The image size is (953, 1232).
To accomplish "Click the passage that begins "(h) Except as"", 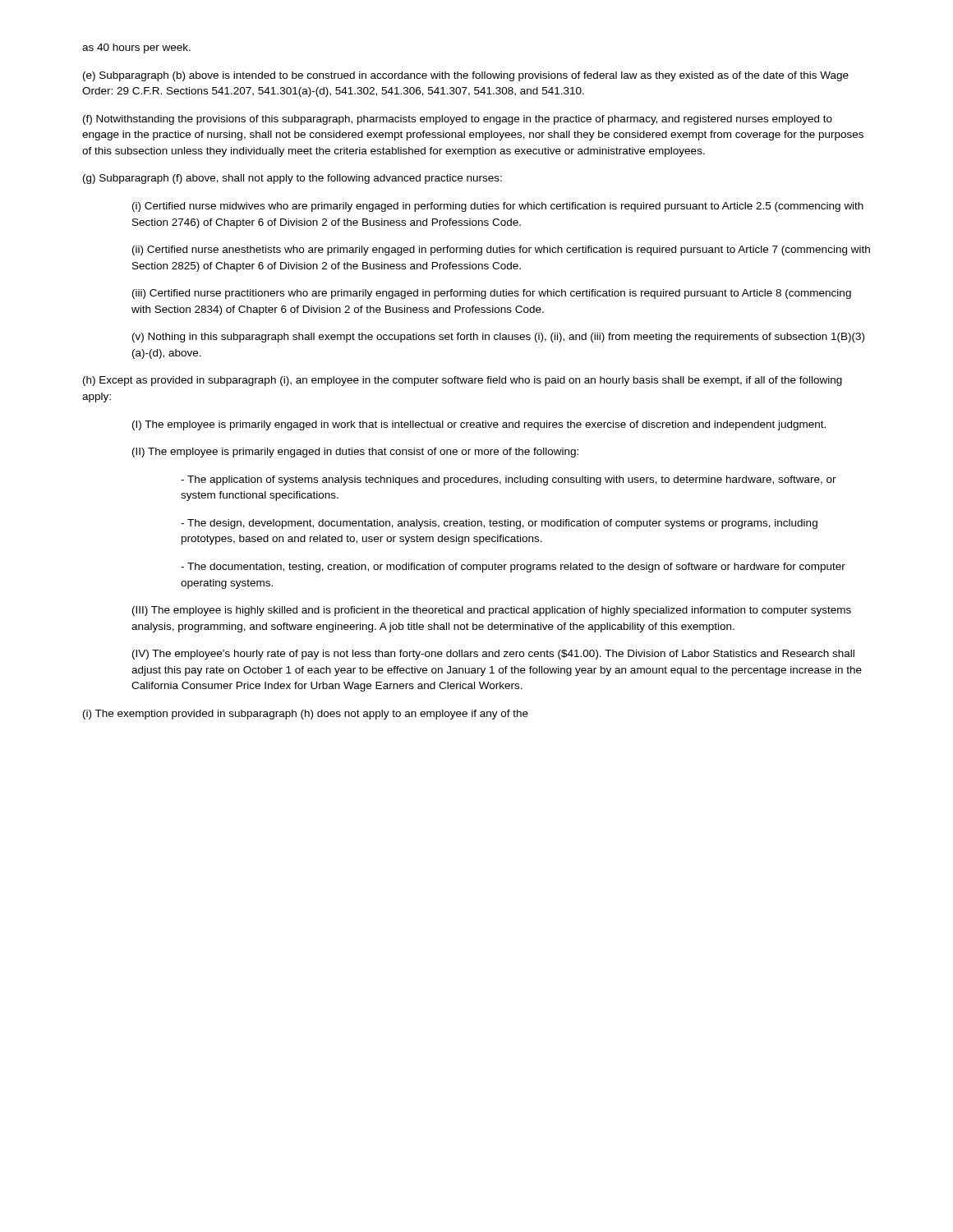I will [462, 388].
